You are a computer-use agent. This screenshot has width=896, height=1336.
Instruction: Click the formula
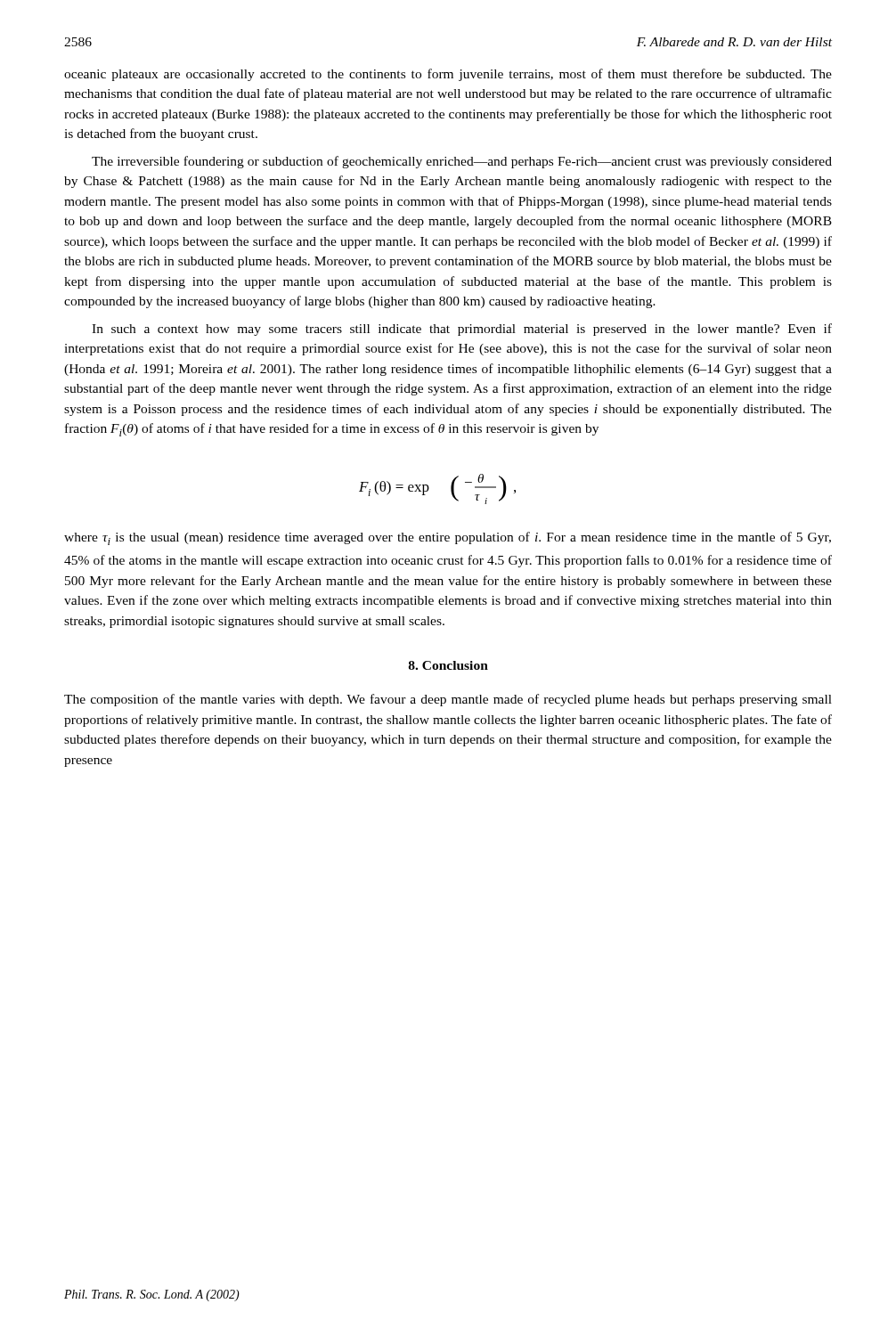[x=448, y=484]
